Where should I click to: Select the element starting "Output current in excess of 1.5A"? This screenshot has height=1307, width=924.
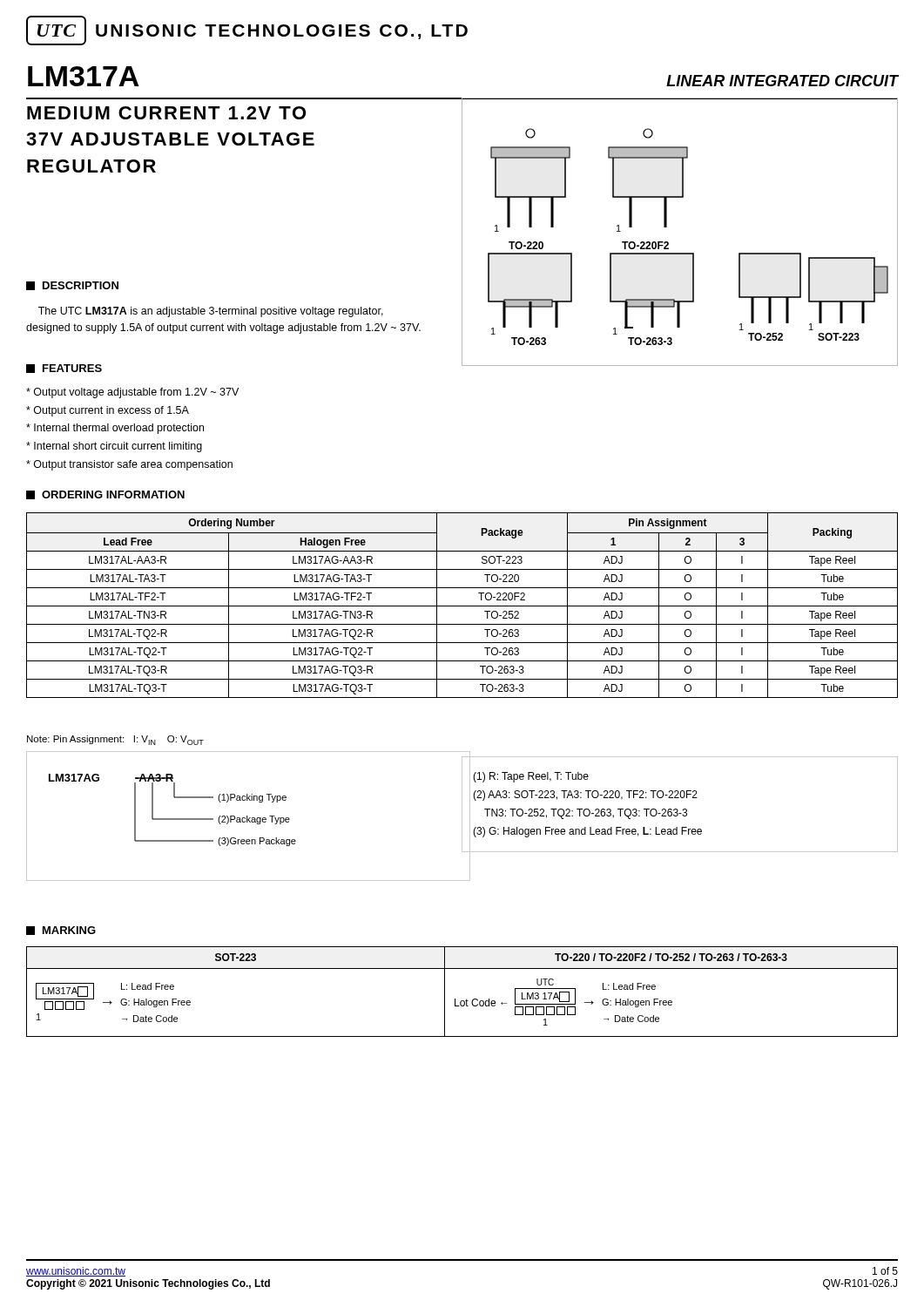[108, 410]
